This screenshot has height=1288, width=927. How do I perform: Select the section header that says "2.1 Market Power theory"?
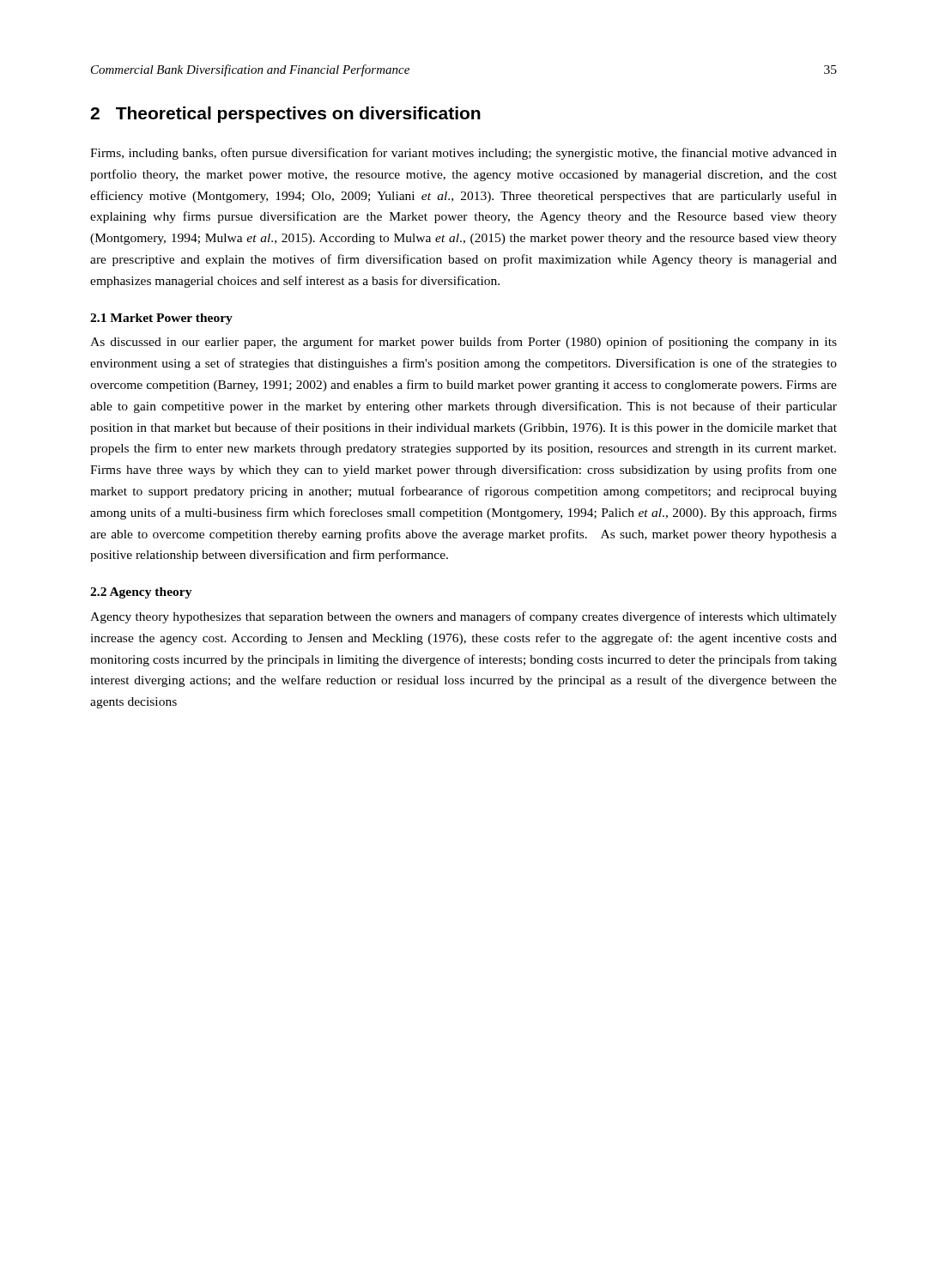point(161,319)
